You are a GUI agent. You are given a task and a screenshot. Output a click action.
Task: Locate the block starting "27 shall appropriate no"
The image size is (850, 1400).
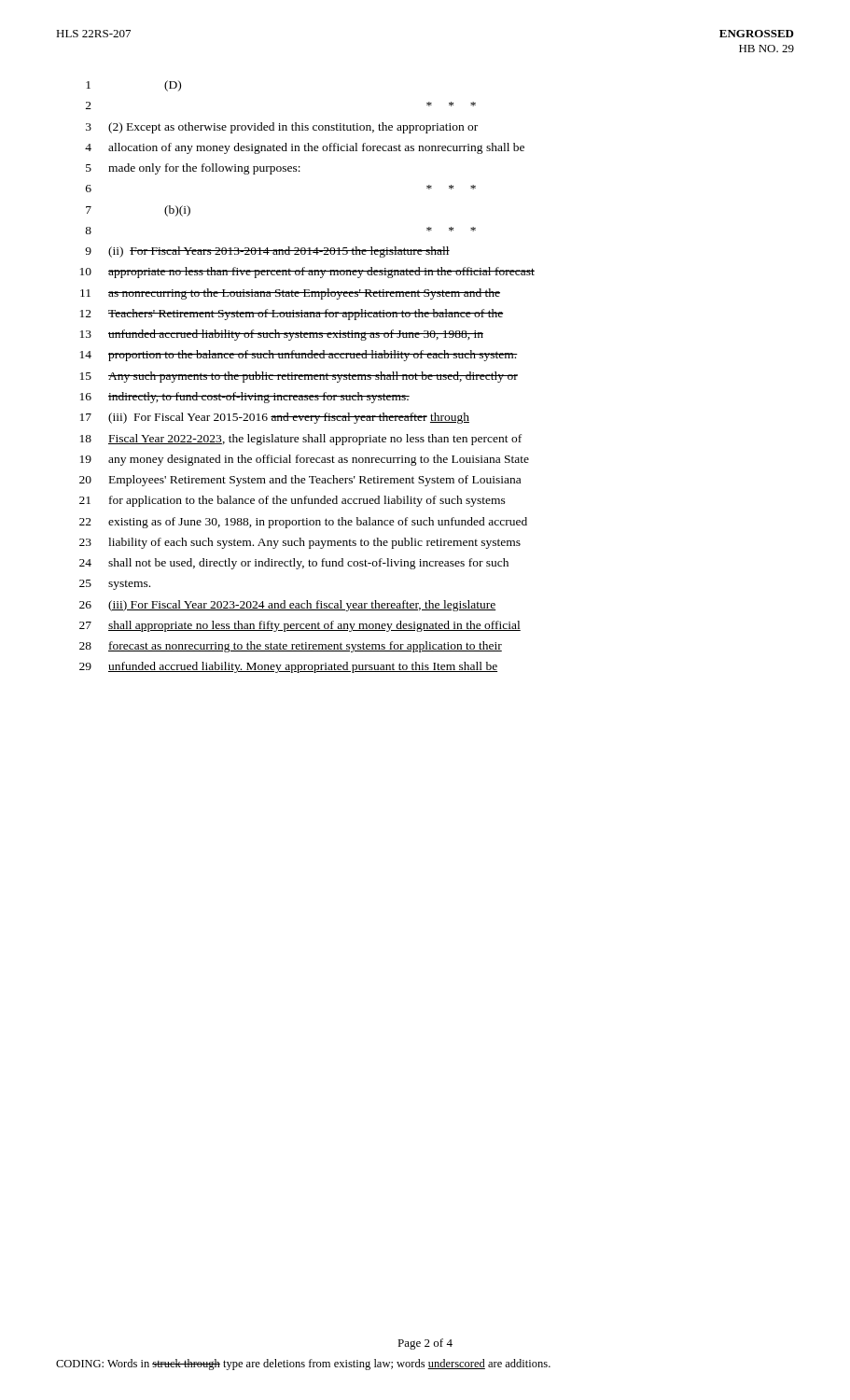coord(425,625)
